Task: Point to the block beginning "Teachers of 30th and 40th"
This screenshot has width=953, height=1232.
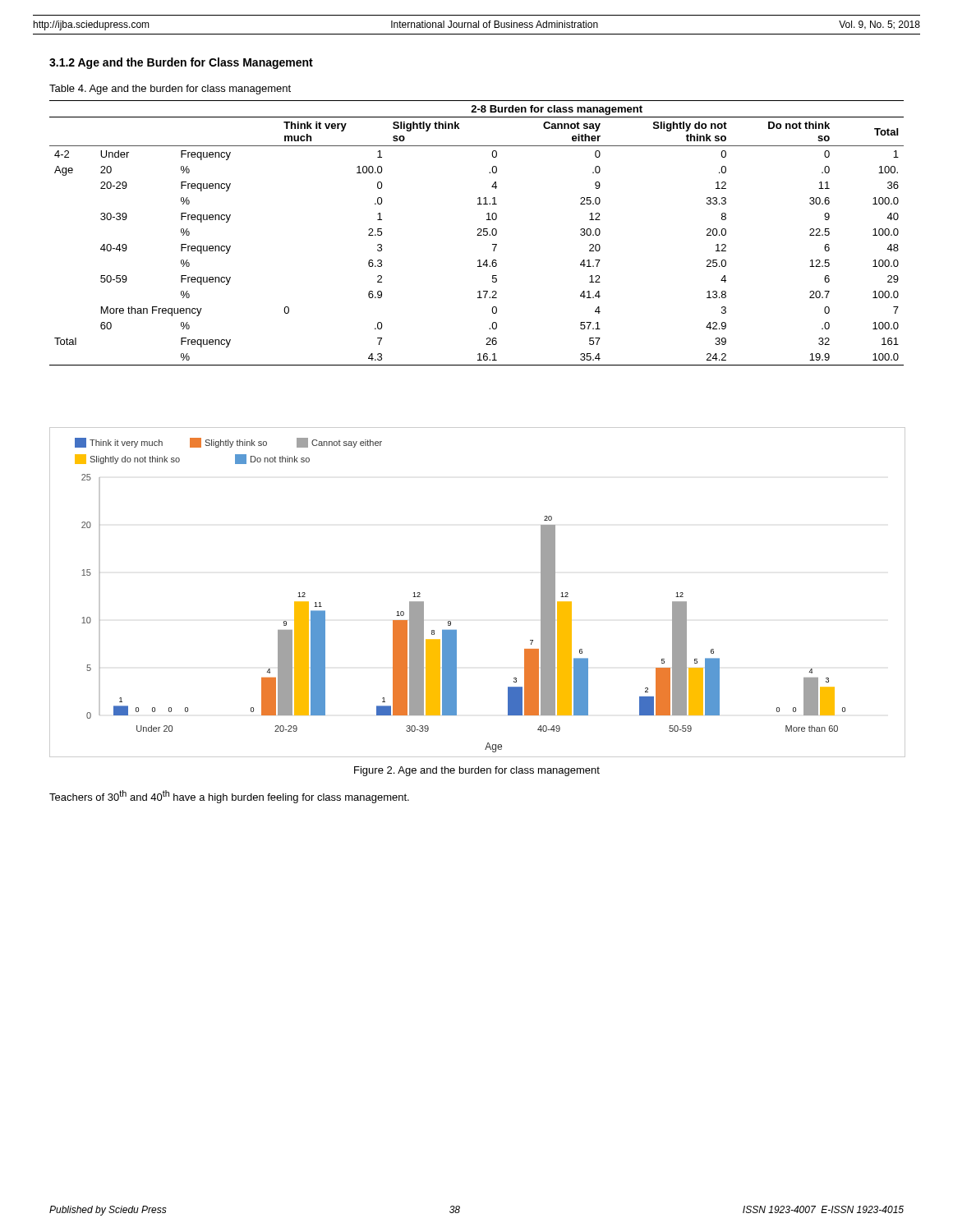Action: (229, 796)
